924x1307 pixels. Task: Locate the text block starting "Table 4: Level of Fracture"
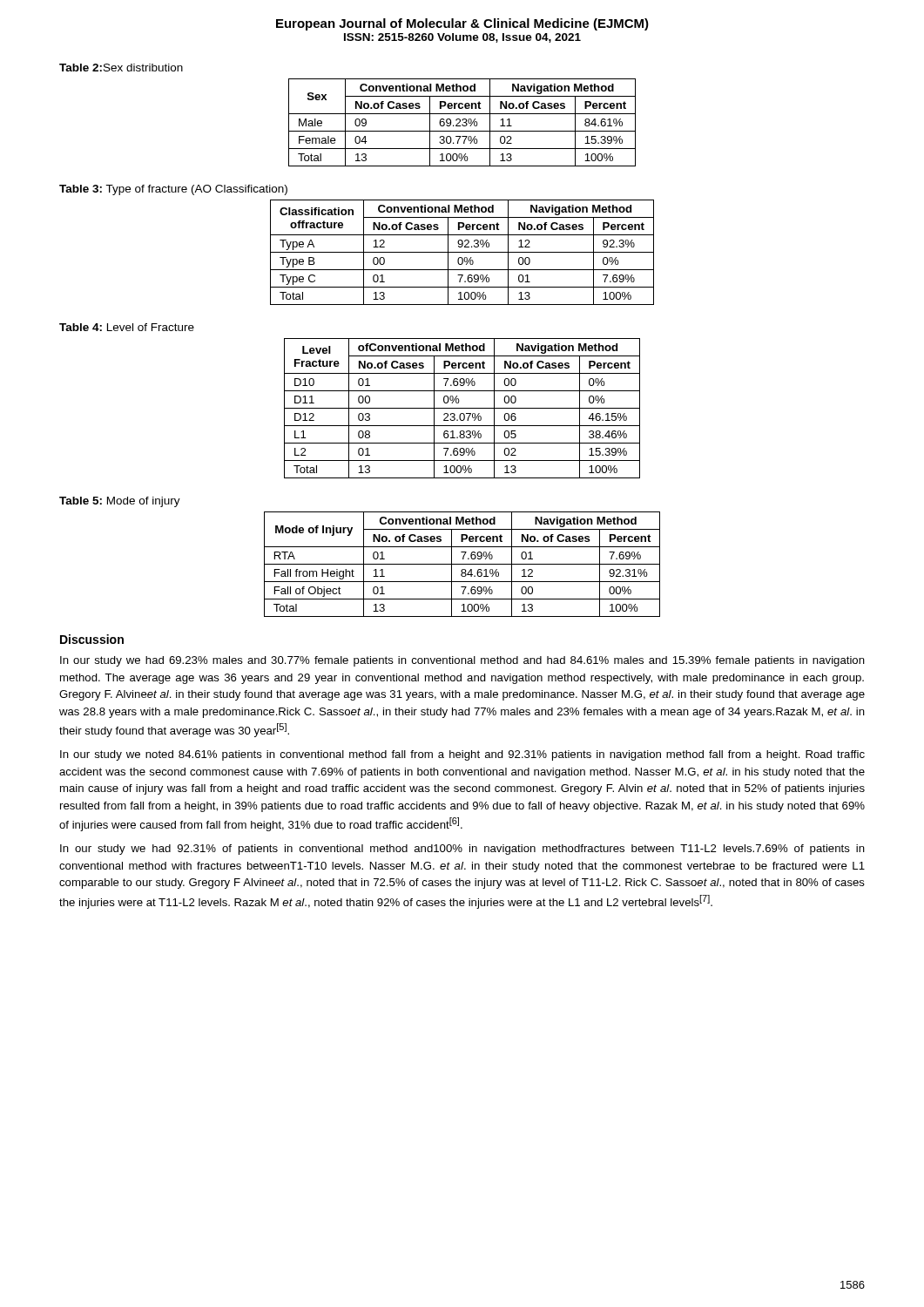pyautogui.click(x=127, y=327)
